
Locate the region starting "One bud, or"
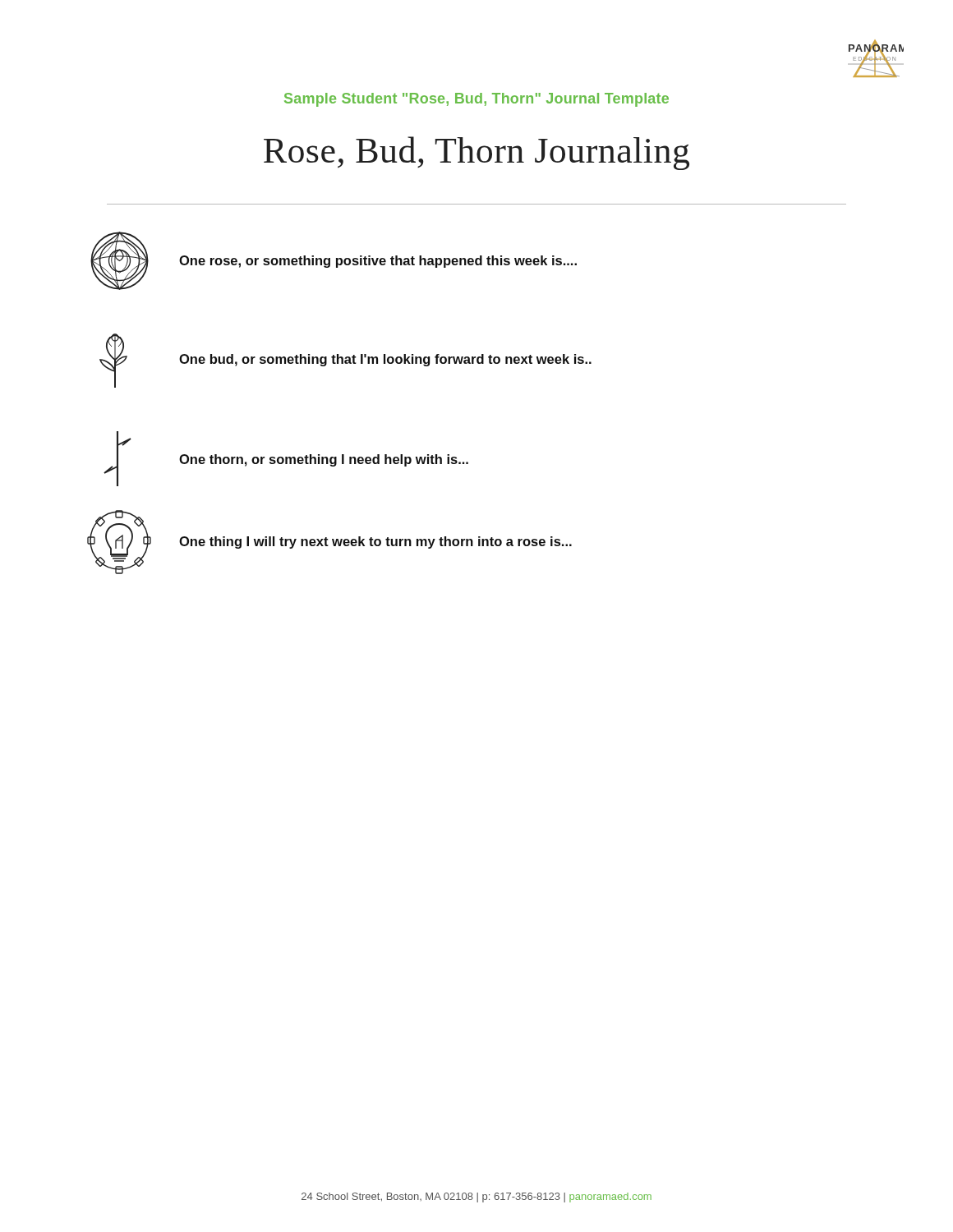pos(386,359)
